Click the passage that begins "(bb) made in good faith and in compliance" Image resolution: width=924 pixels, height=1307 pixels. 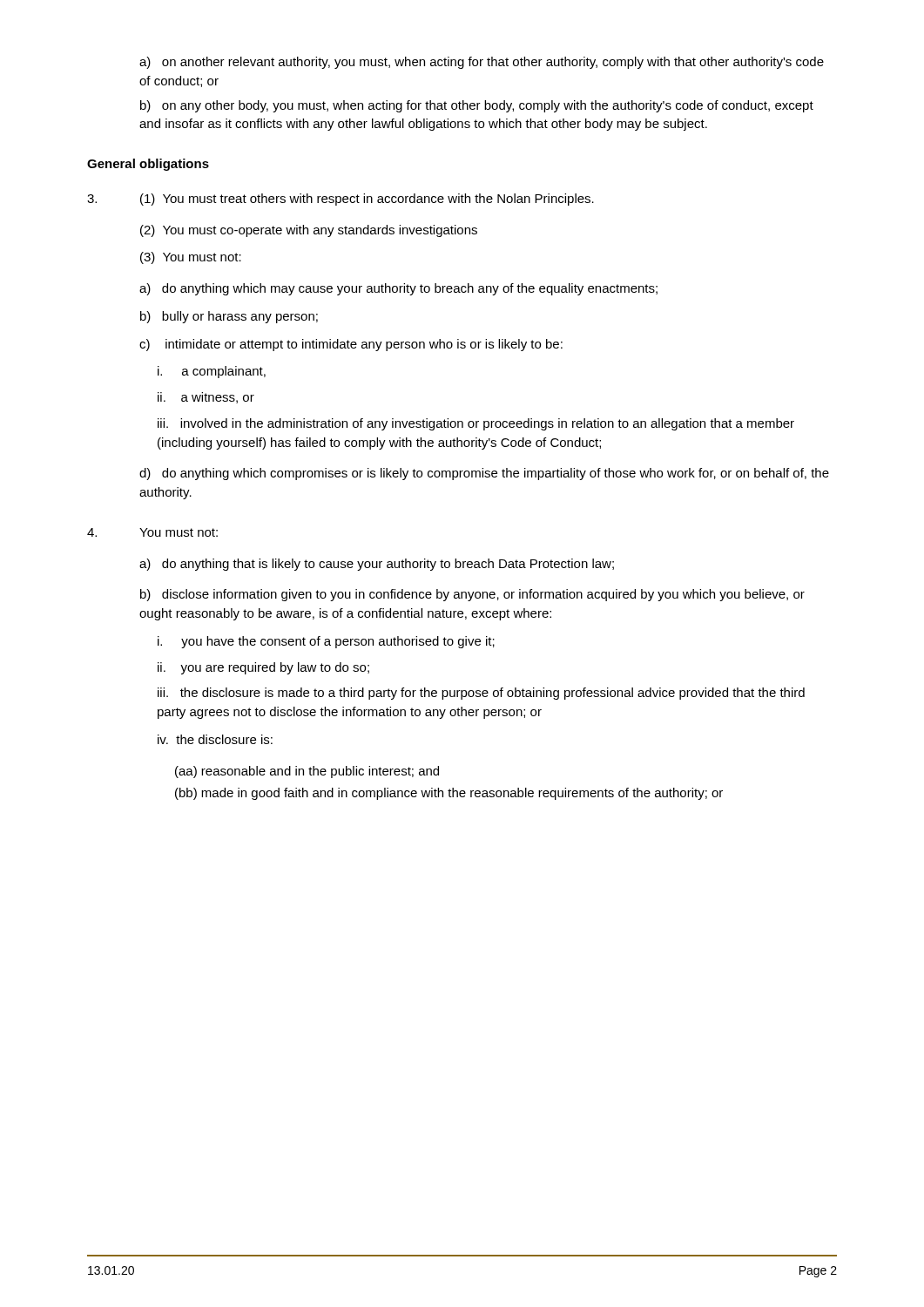tap(449, 793)
